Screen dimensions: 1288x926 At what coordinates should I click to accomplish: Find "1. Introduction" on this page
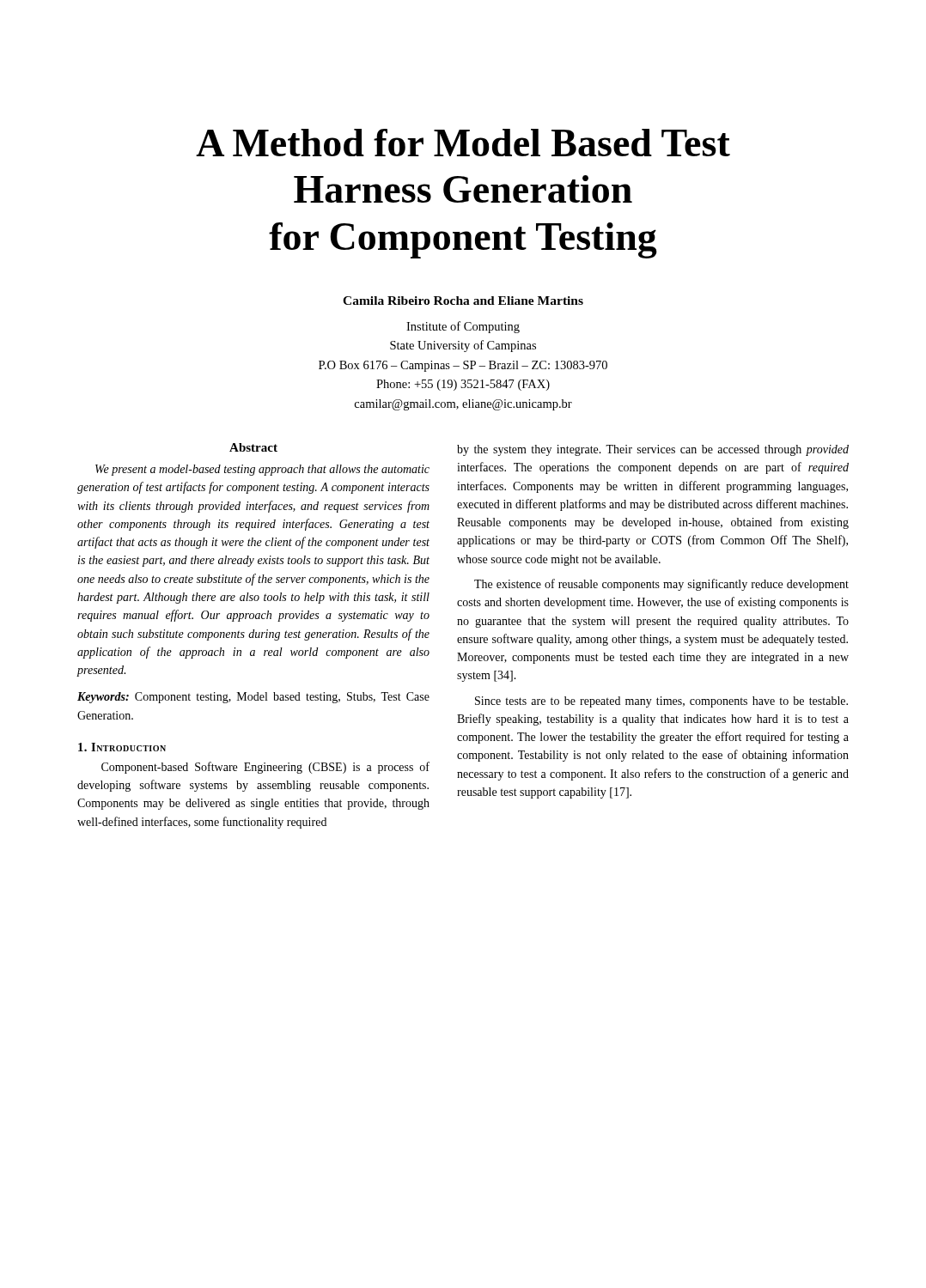[122, 747]
